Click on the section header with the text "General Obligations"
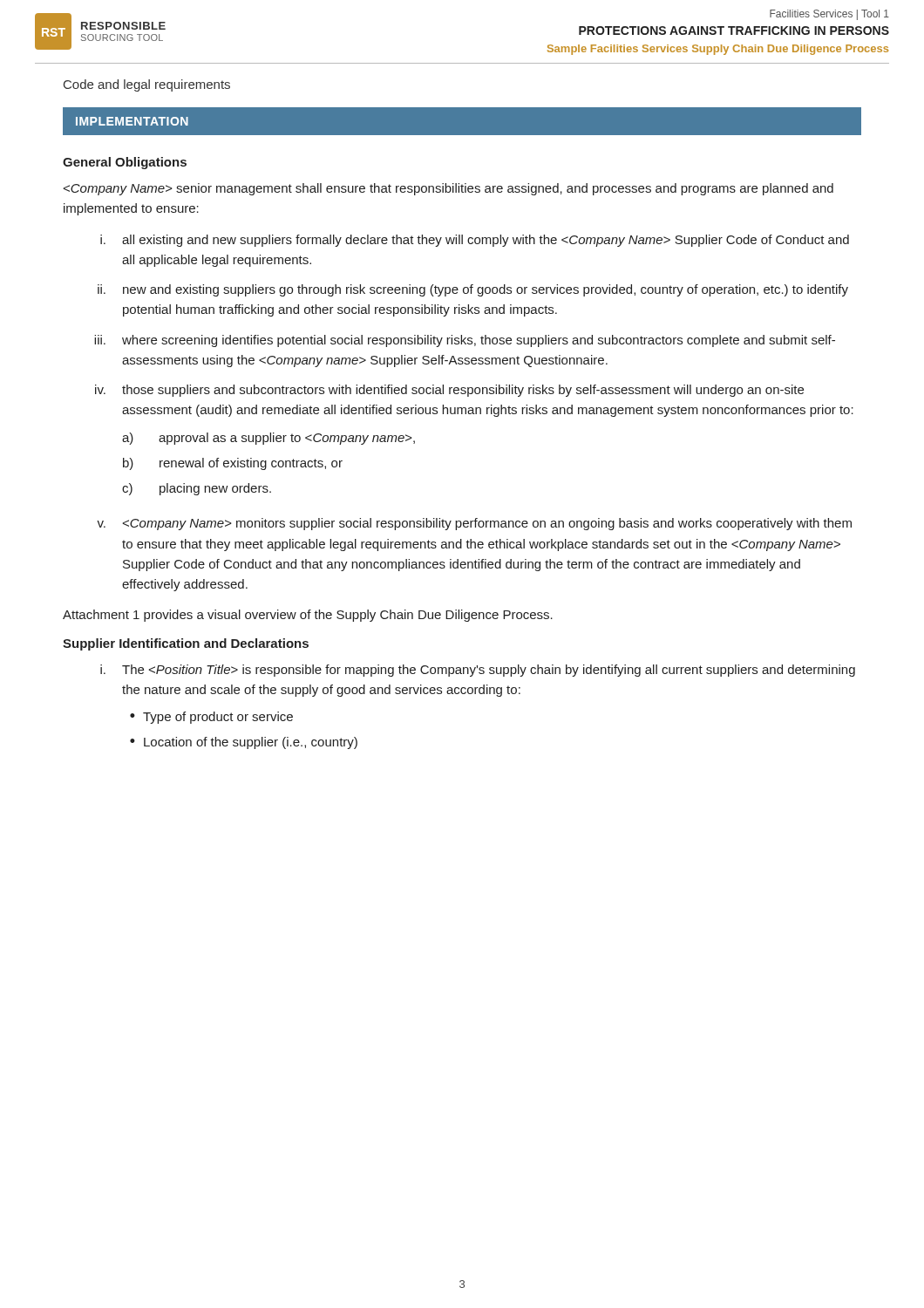The image size is (924, 1308). coord(125,162)
